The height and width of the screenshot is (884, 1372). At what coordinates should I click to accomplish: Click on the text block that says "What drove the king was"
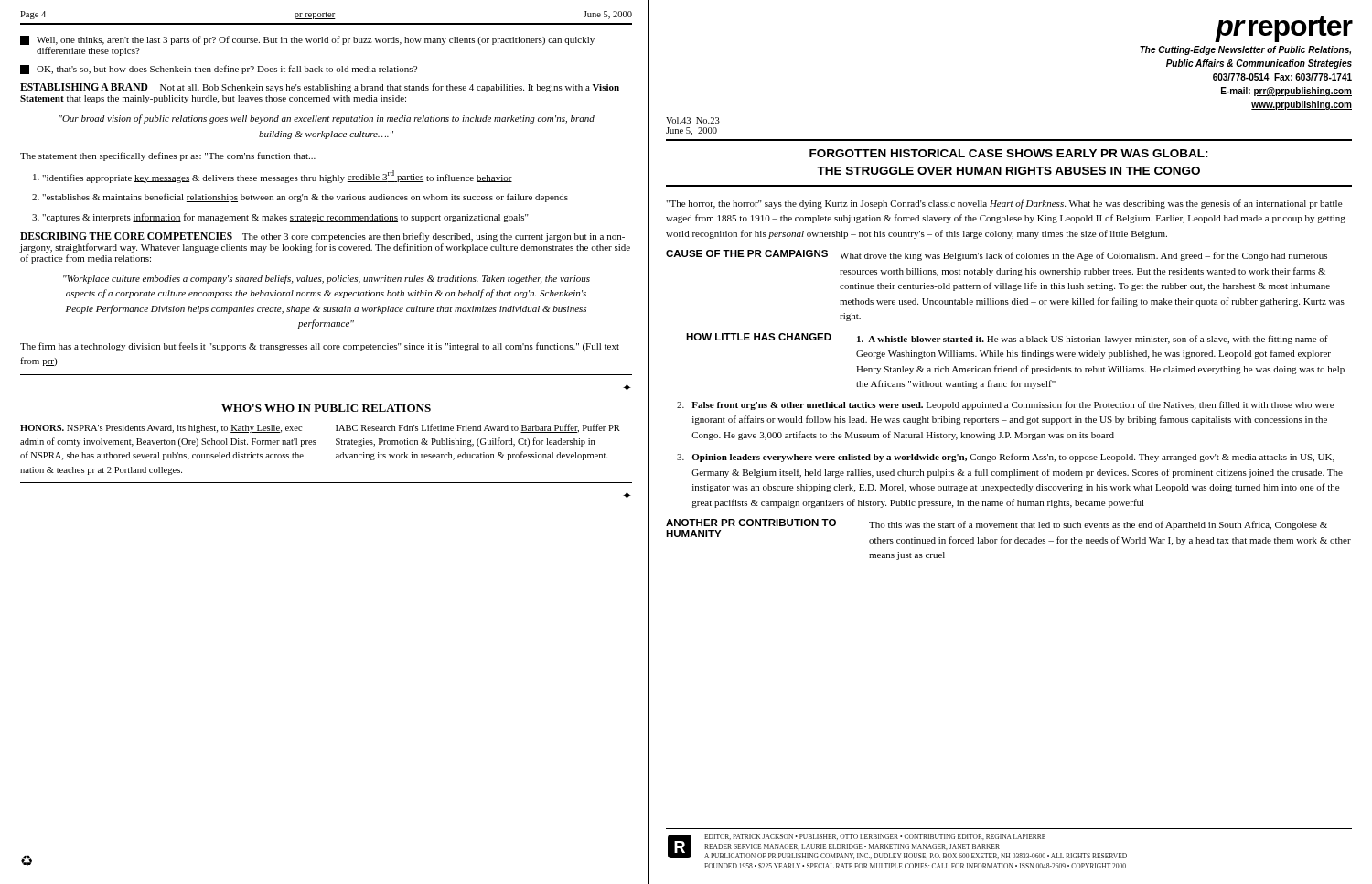click(x=1092, y=286)
